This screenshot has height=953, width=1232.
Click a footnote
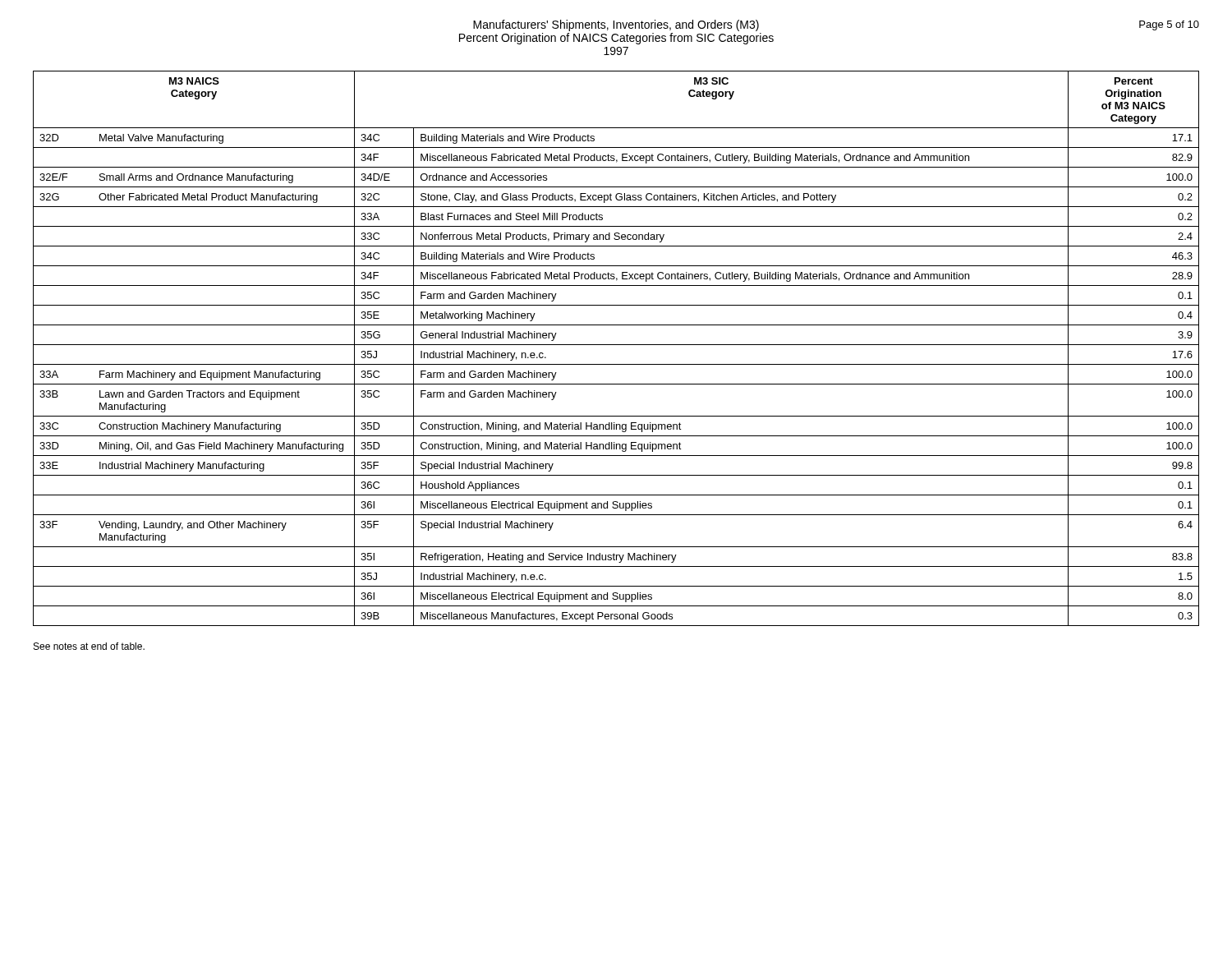pos(89,647)
